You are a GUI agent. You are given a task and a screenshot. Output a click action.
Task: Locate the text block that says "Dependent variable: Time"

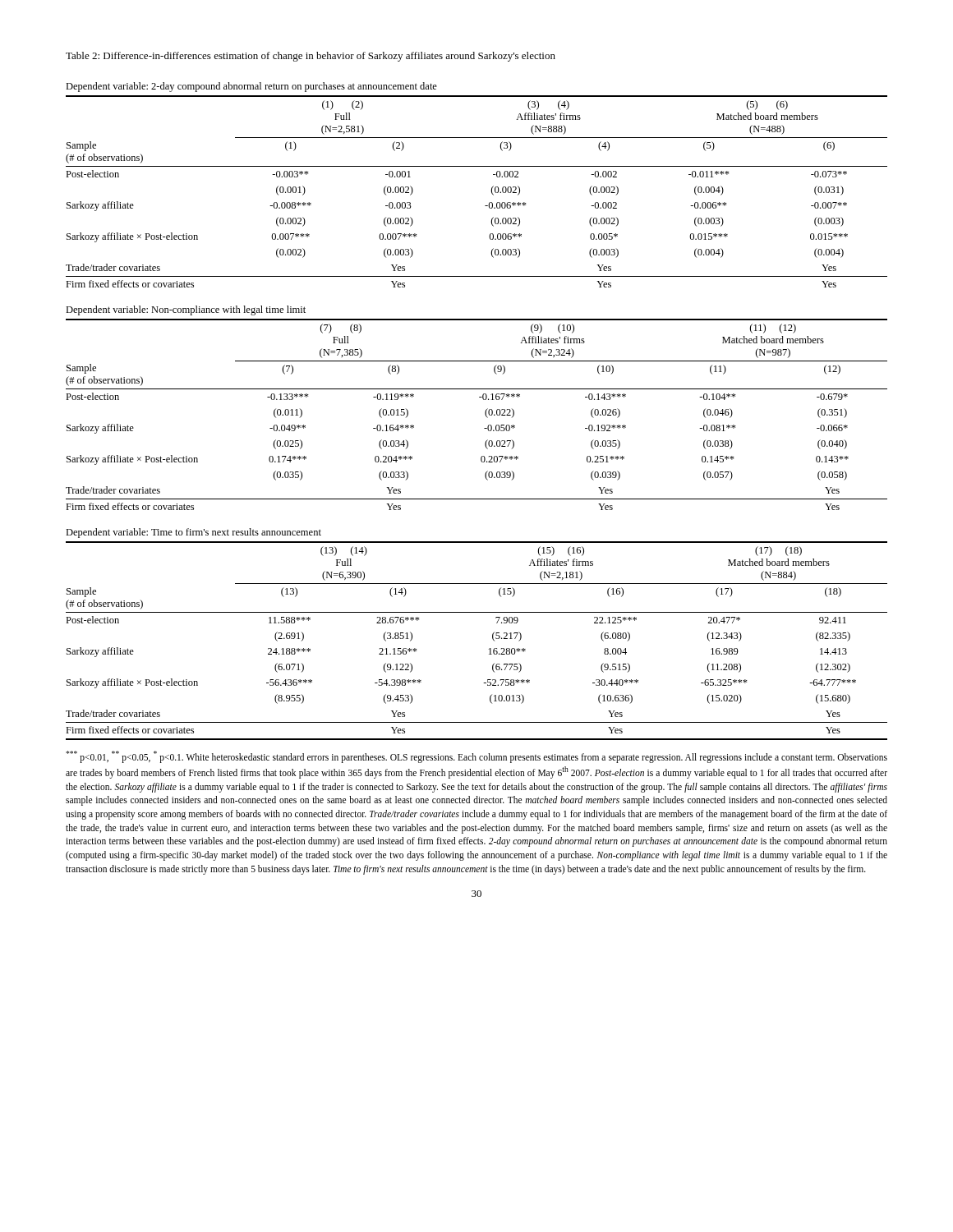tap(193, 532)
